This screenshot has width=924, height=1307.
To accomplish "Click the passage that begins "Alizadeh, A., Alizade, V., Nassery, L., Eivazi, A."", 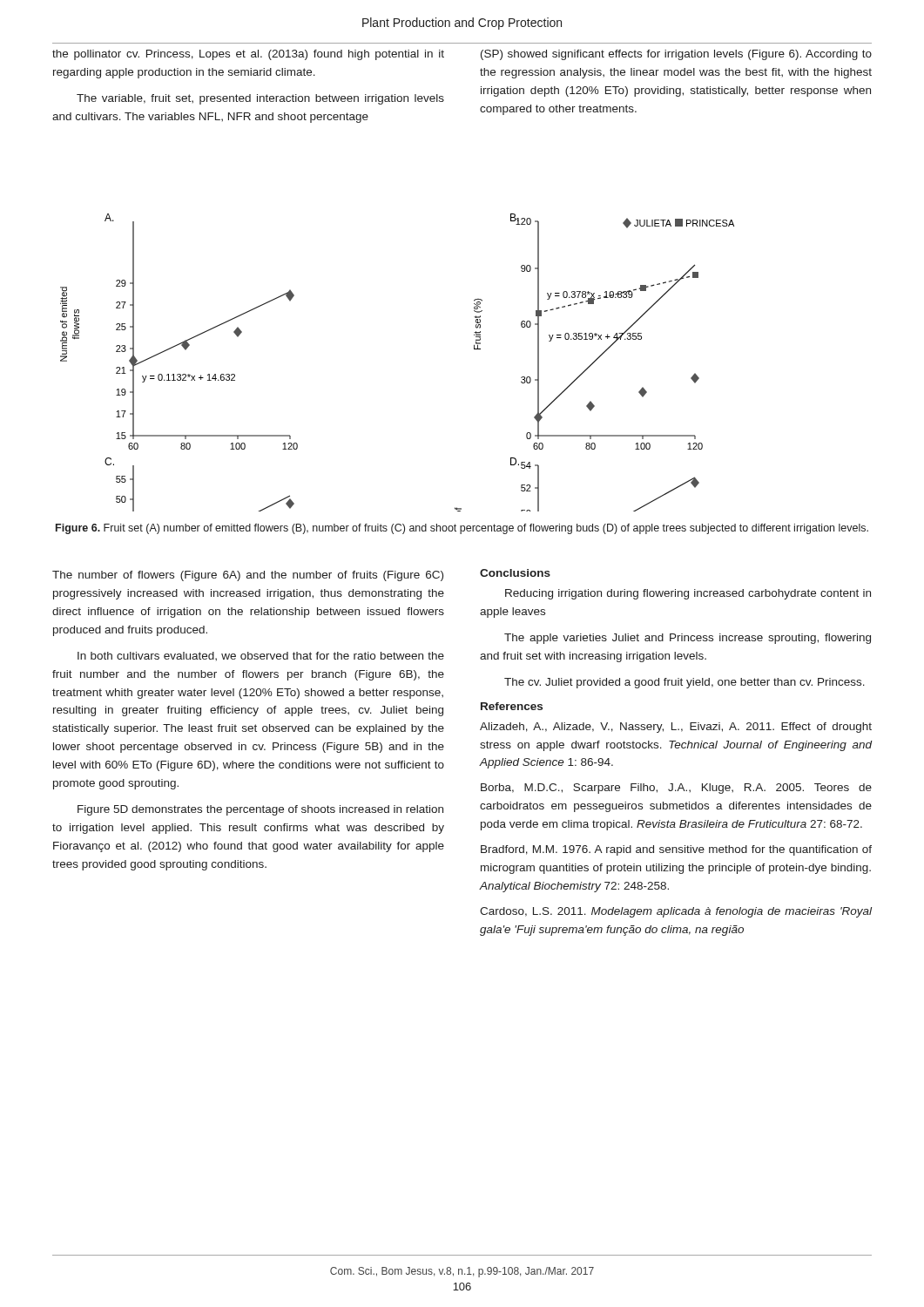I will 676,744.
